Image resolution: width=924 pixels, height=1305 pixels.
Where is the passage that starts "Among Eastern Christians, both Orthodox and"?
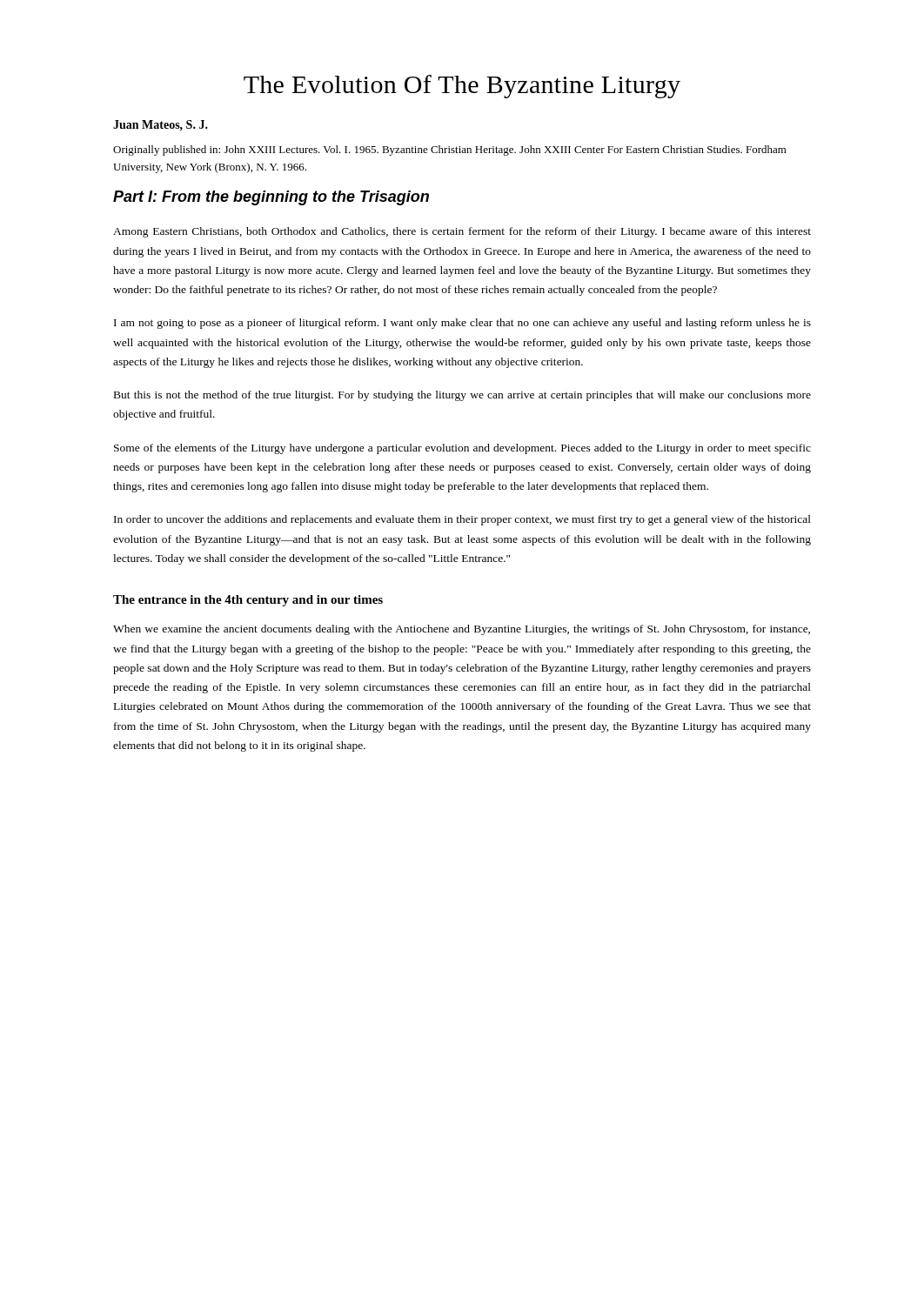tap(462, 260)
